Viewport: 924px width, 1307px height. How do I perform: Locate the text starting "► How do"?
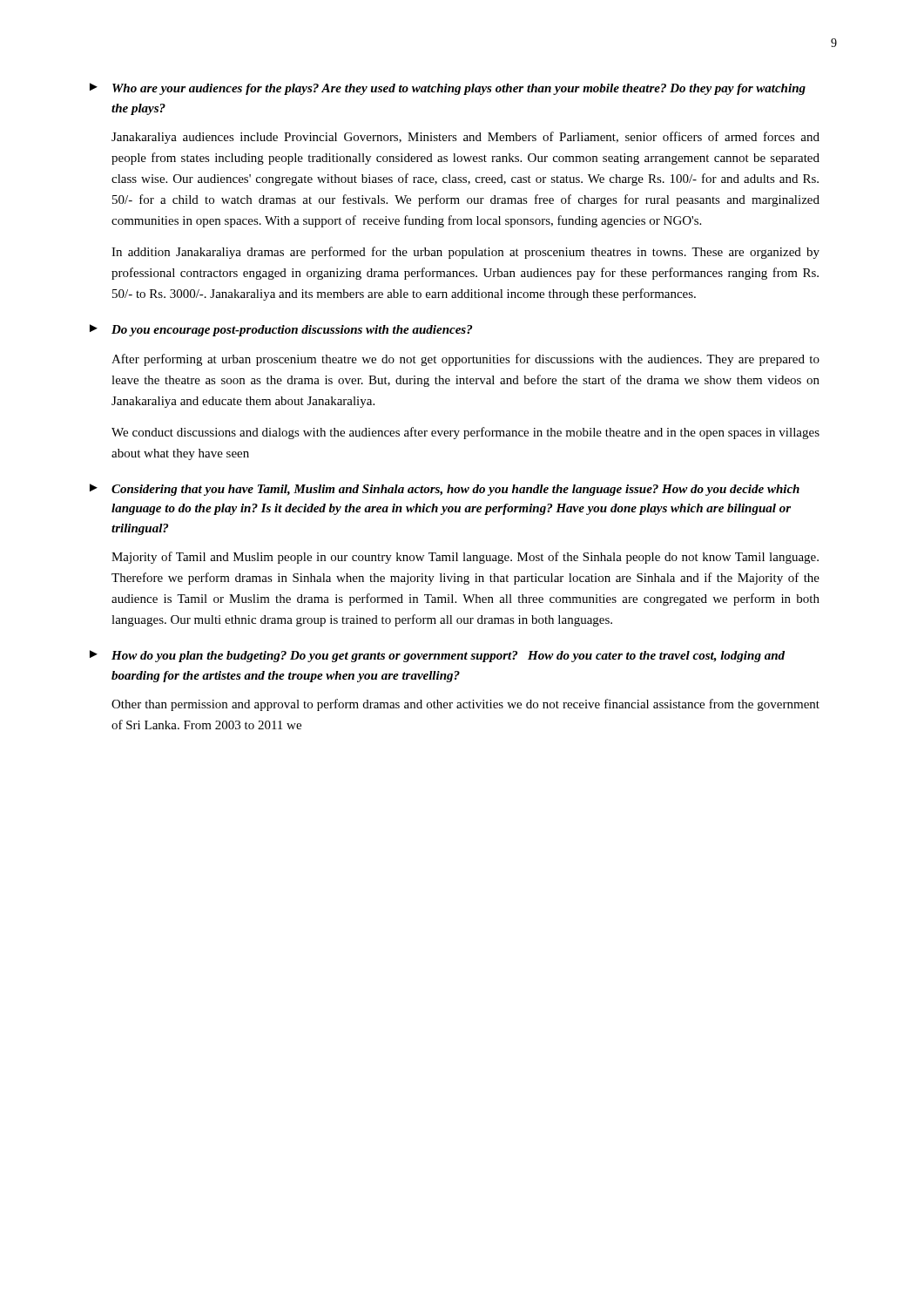click(x=453, y=665)
